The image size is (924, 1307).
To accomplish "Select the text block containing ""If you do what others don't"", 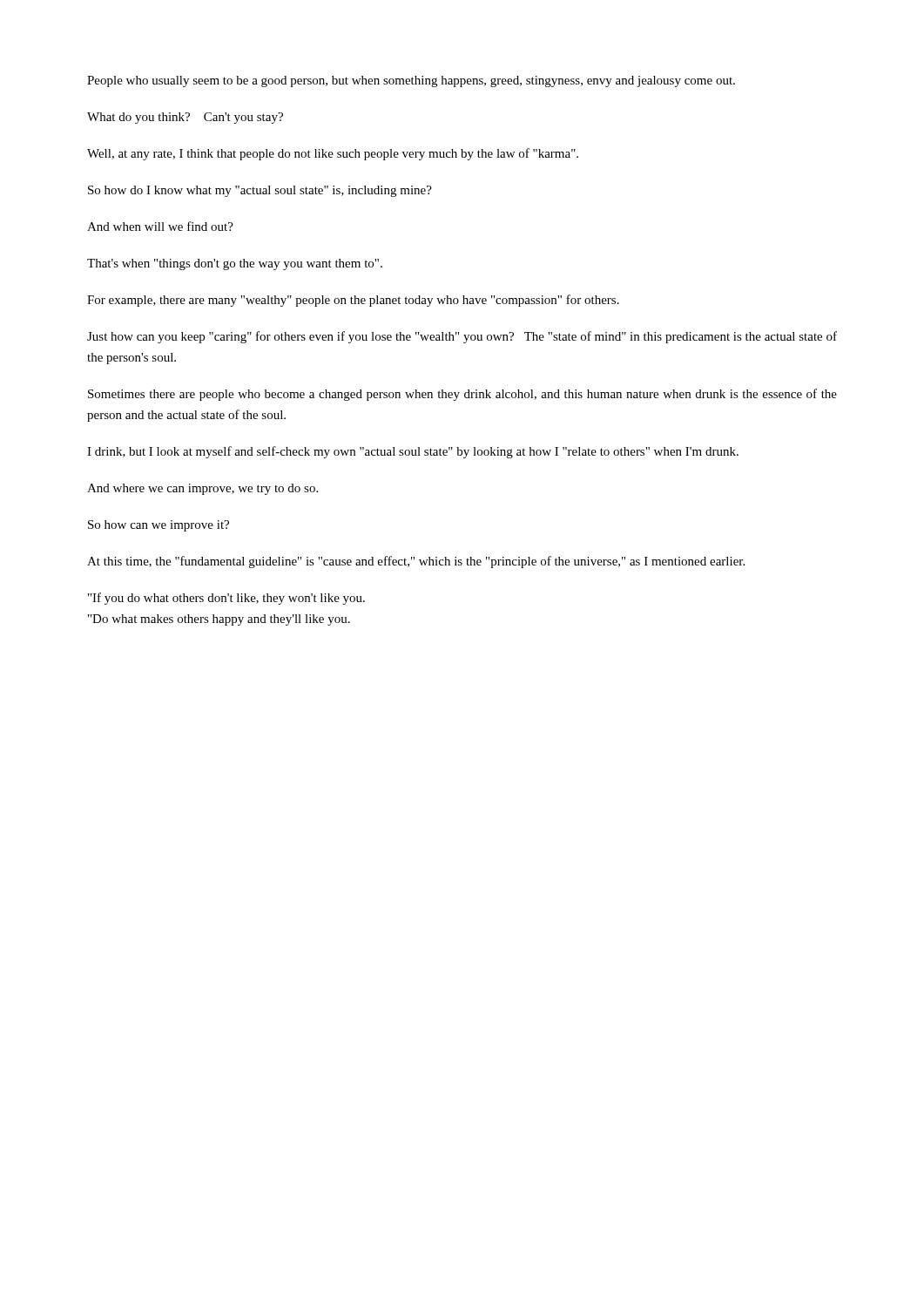I will [226, 608].
